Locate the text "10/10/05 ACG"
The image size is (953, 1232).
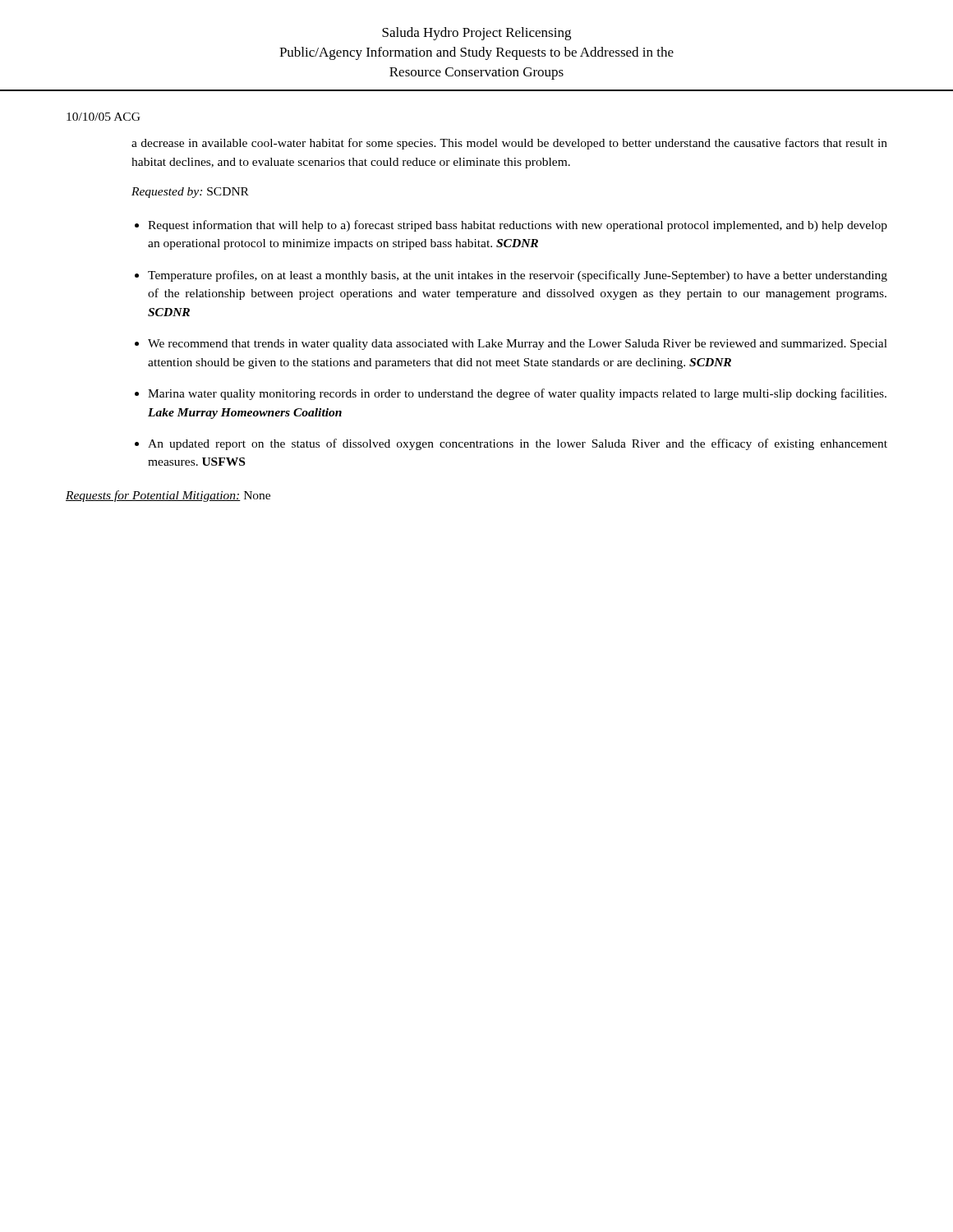point(103,117)
